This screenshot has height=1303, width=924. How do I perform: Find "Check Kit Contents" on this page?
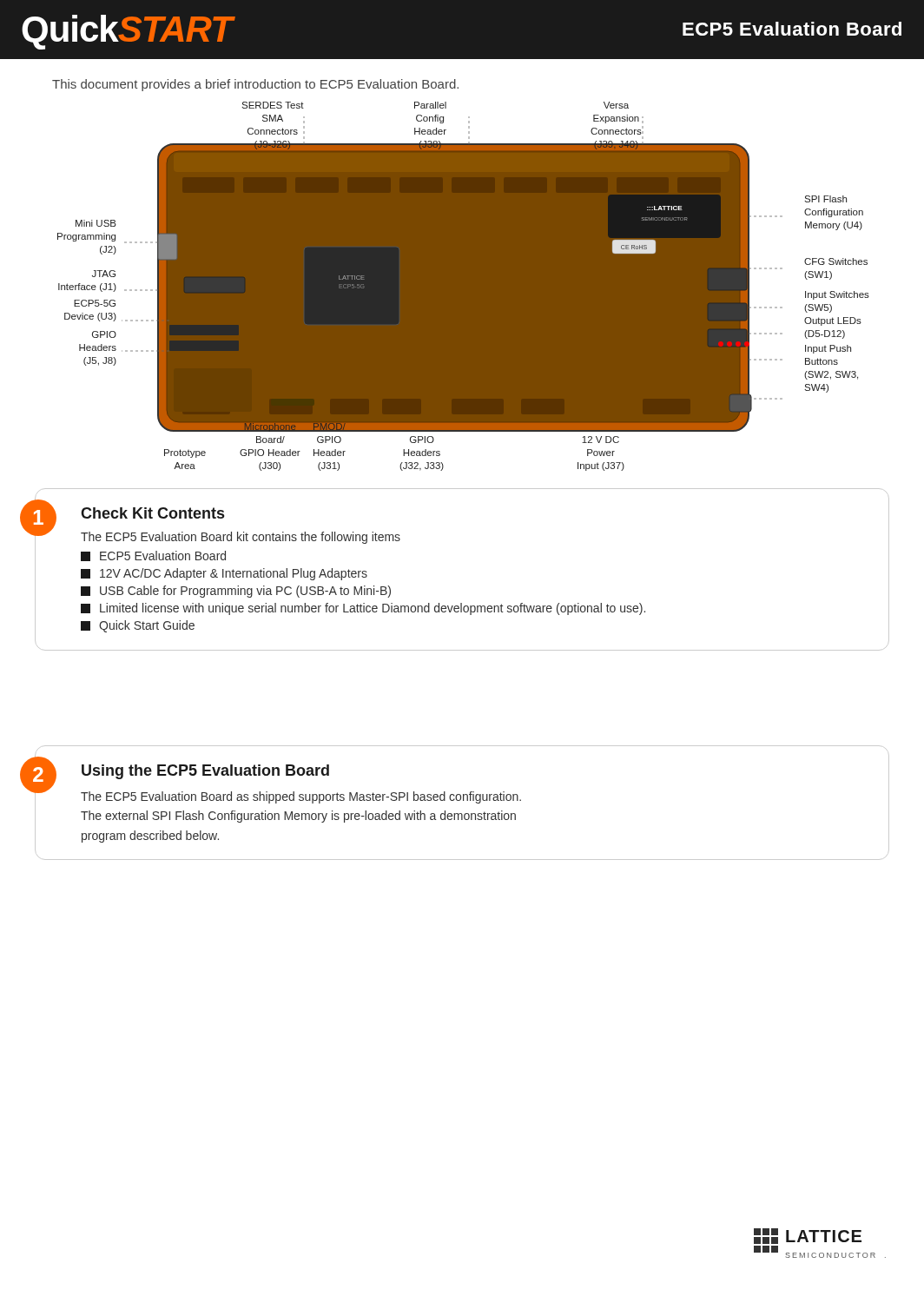click(x=153, y=513)
